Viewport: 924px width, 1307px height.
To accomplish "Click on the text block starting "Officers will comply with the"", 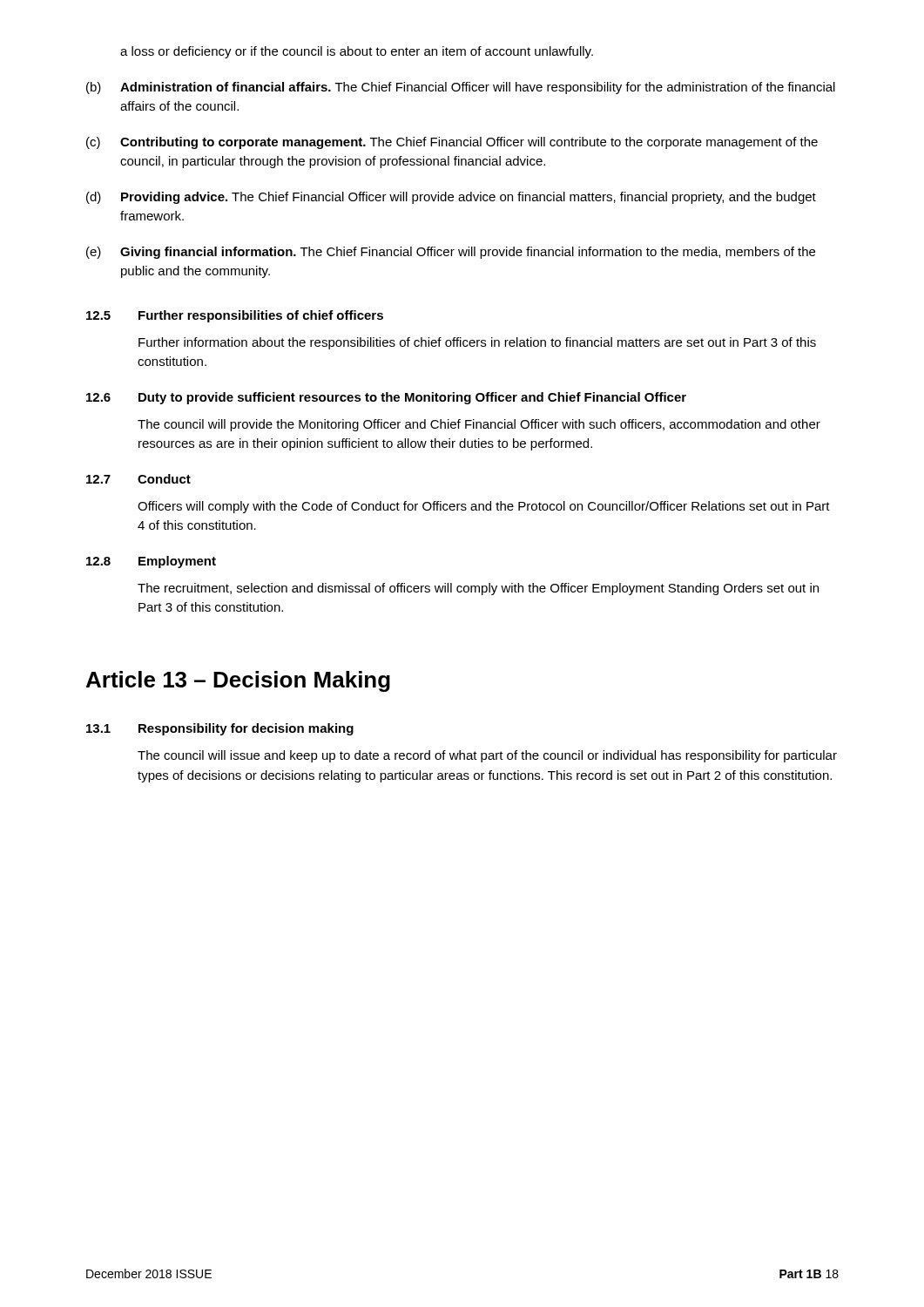I will tap(484, 515).
